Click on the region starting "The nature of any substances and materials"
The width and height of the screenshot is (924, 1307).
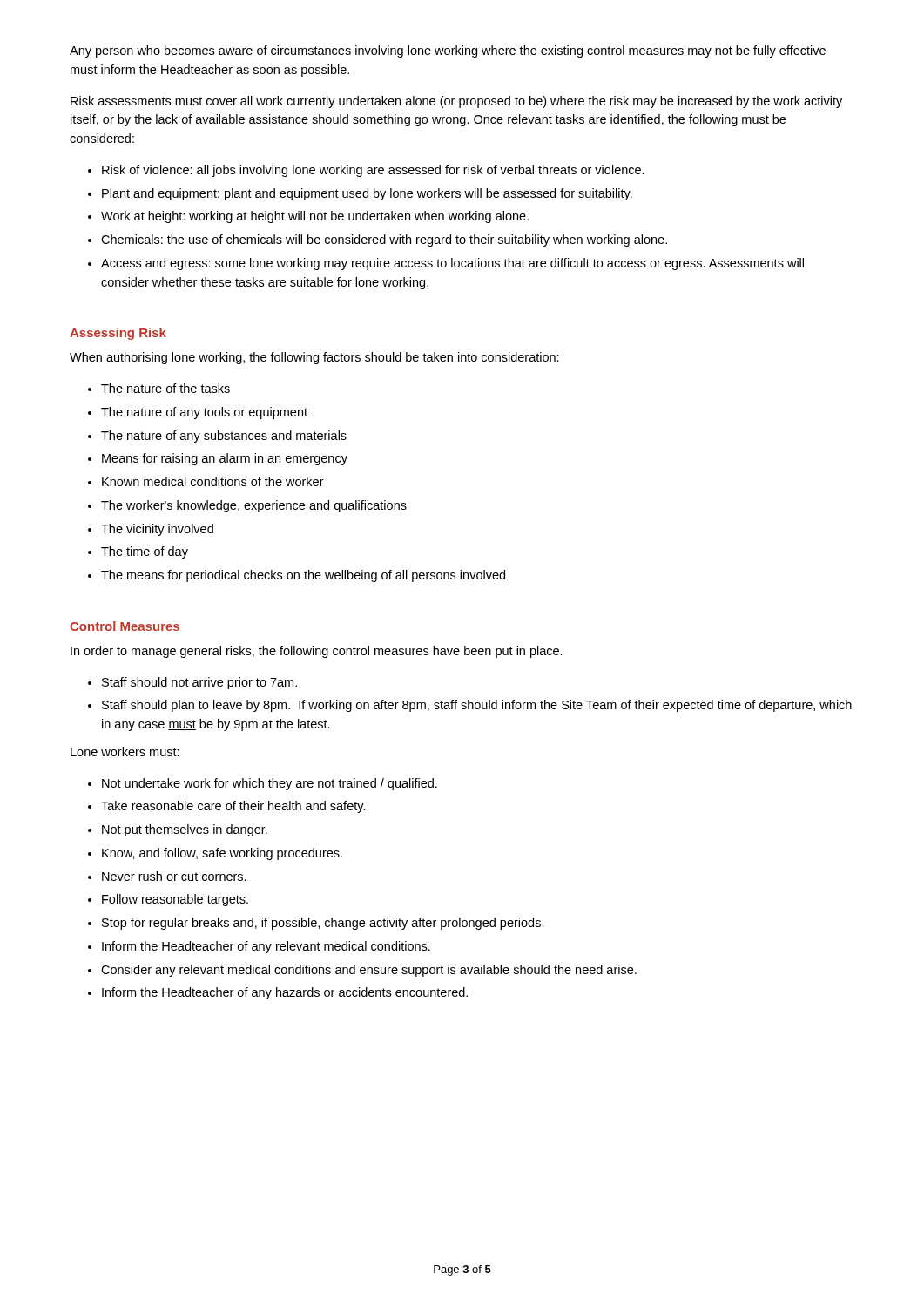point(224,435)
